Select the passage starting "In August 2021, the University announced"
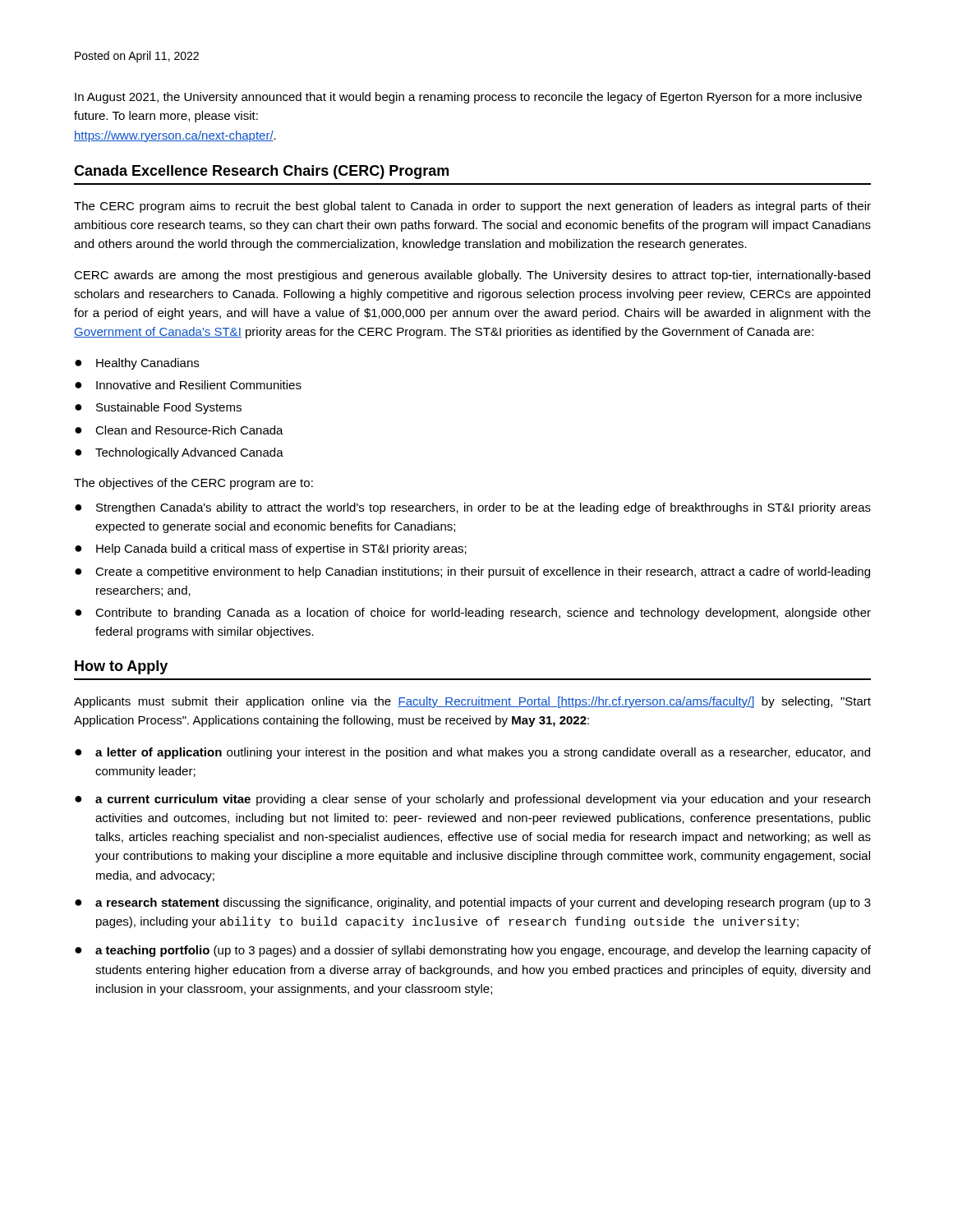 coord(468,98)
